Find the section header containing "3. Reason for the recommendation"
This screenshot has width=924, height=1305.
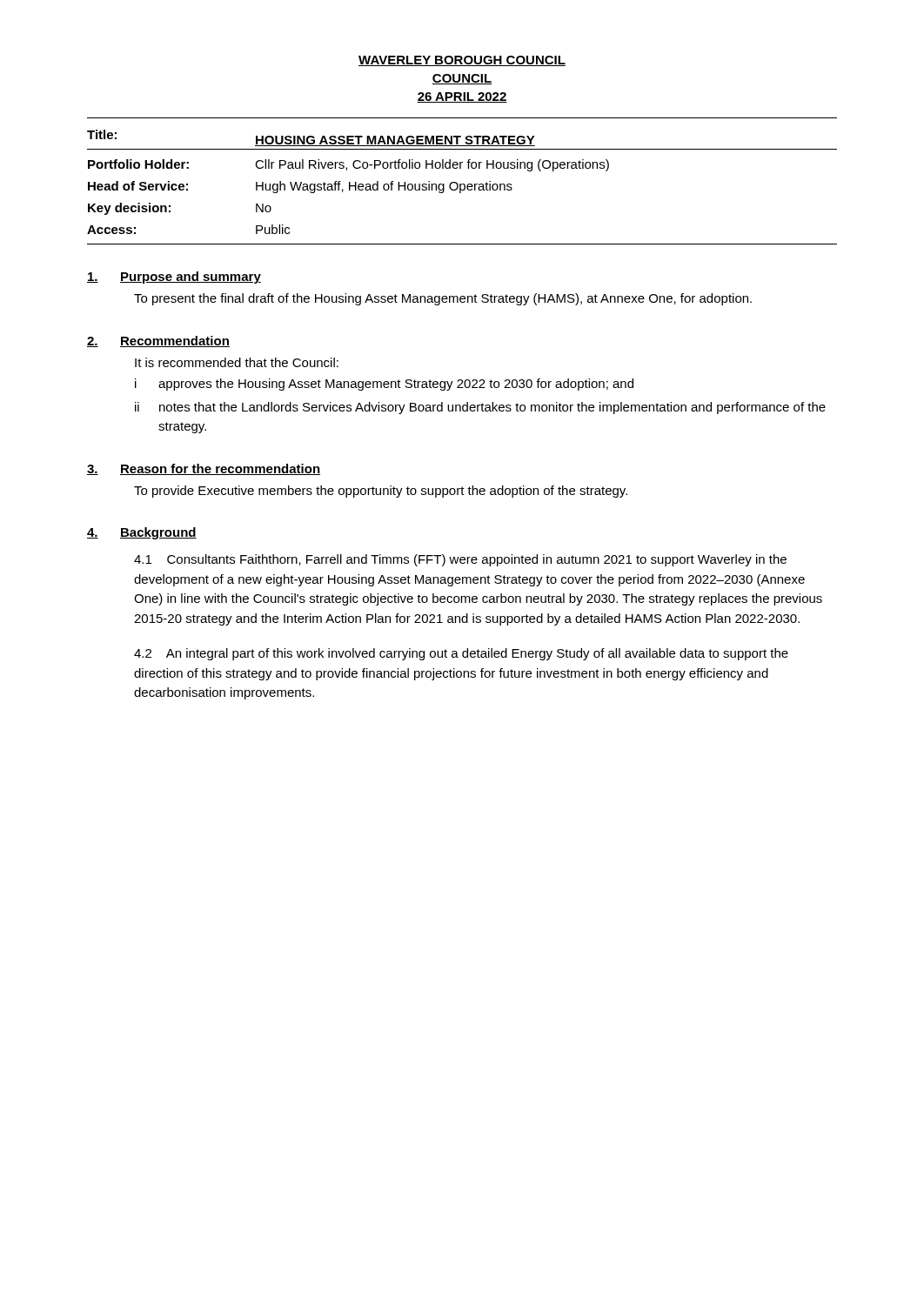point(204,468)
